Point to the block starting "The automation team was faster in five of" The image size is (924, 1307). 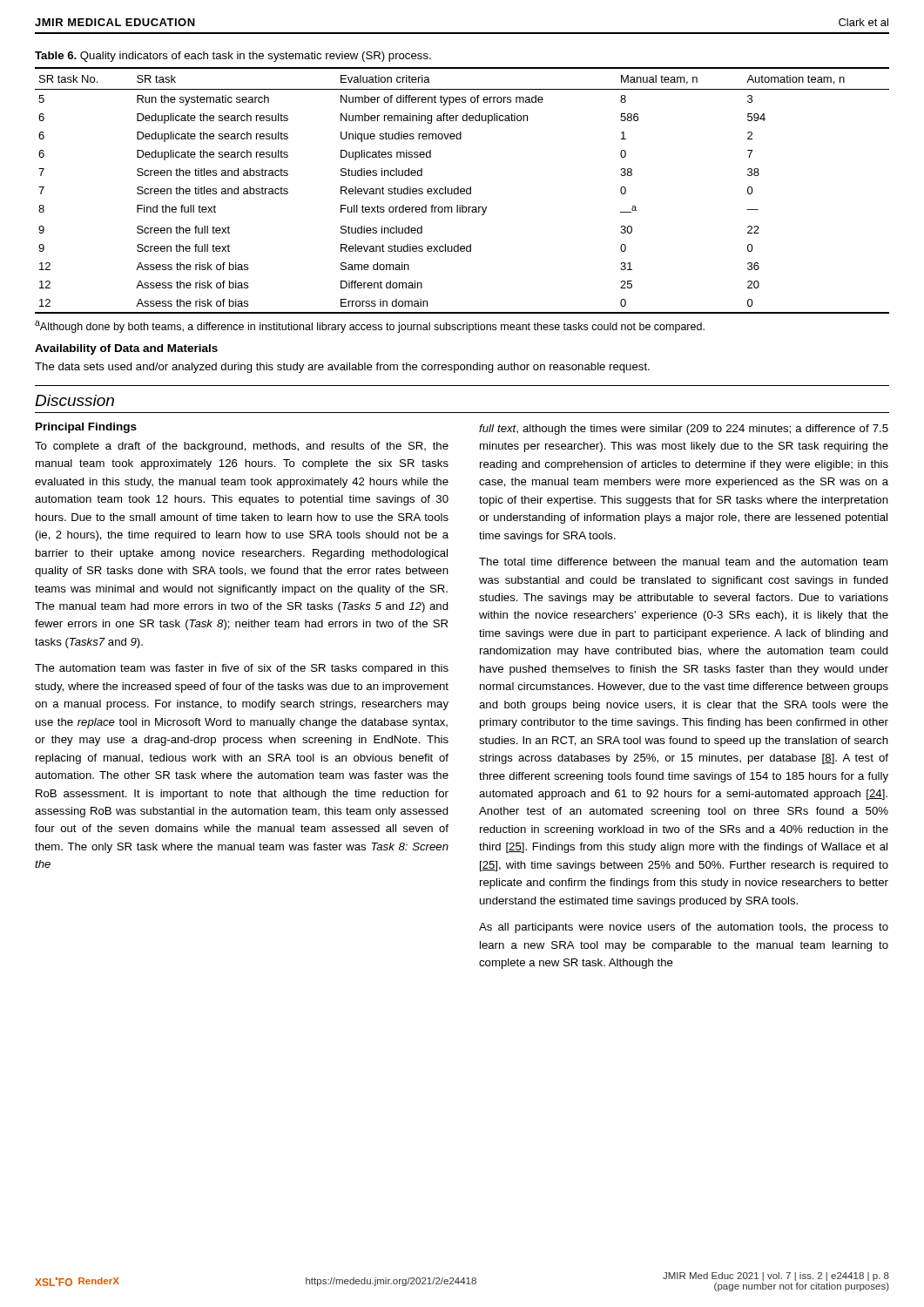[242, 766]
